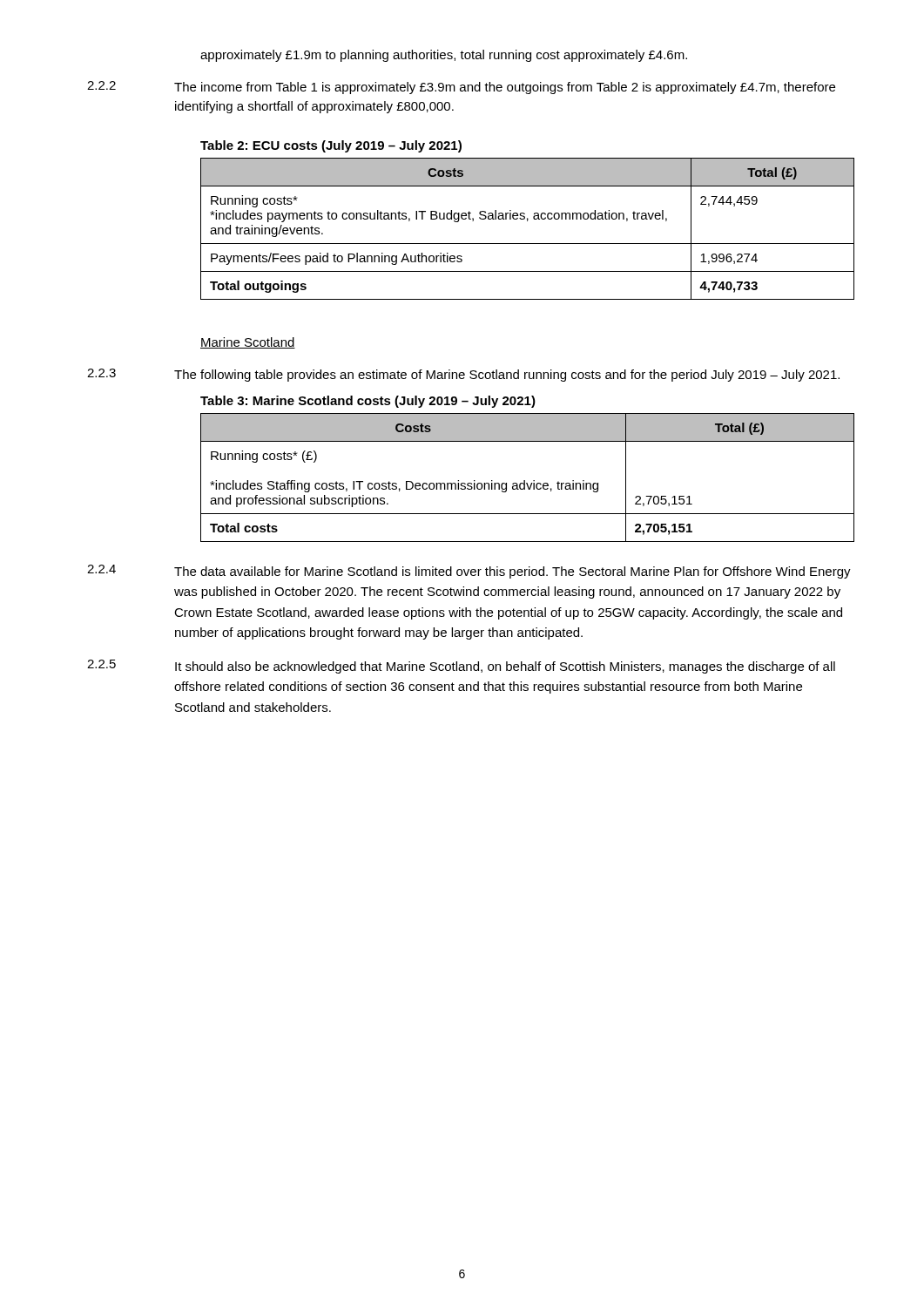Select the text block that says "2.3 The following table provides"
The width and height of the screenshot is (924, 1307).
471,374
